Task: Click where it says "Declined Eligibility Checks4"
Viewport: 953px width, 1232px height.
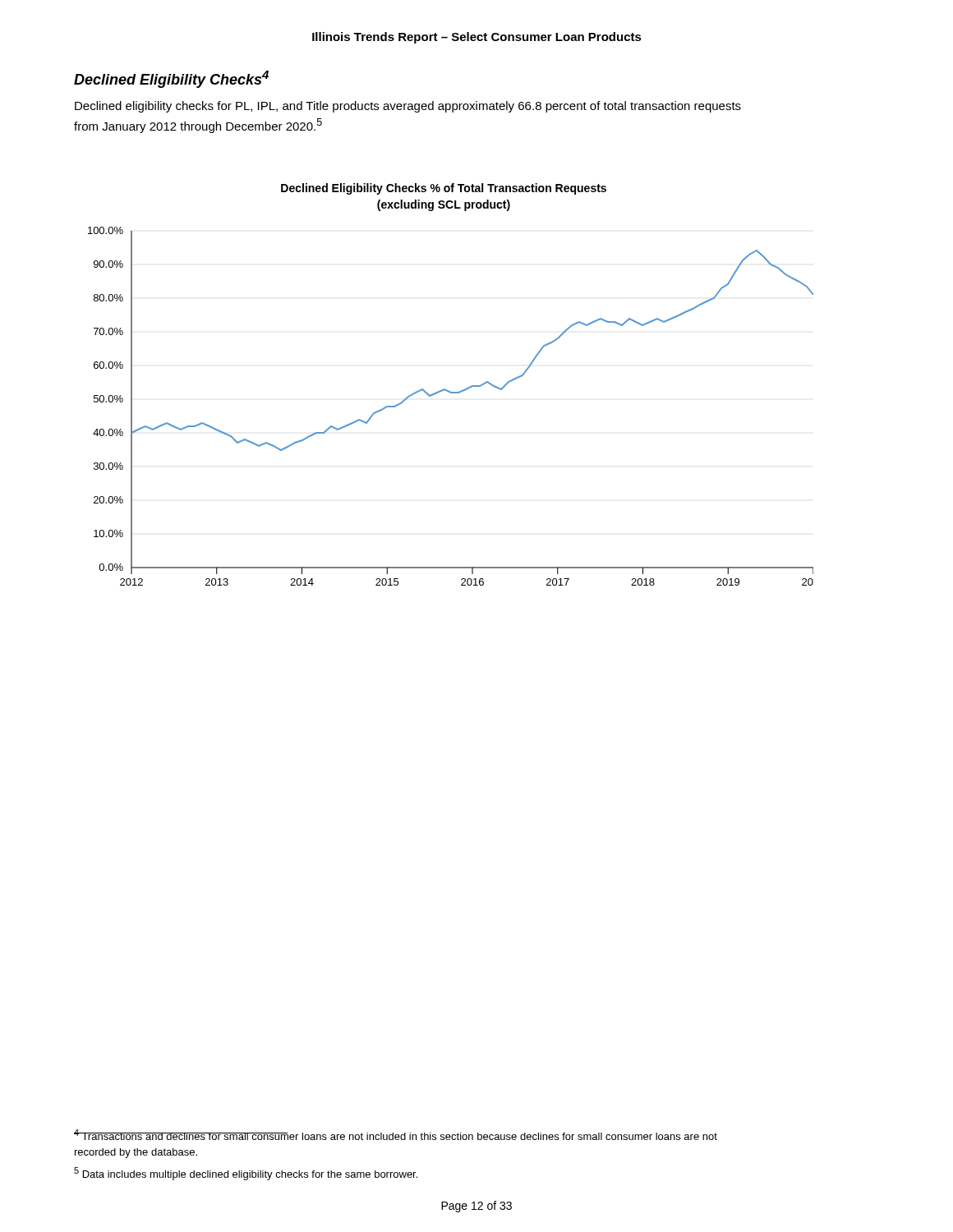Action: [x=171, y=78]
